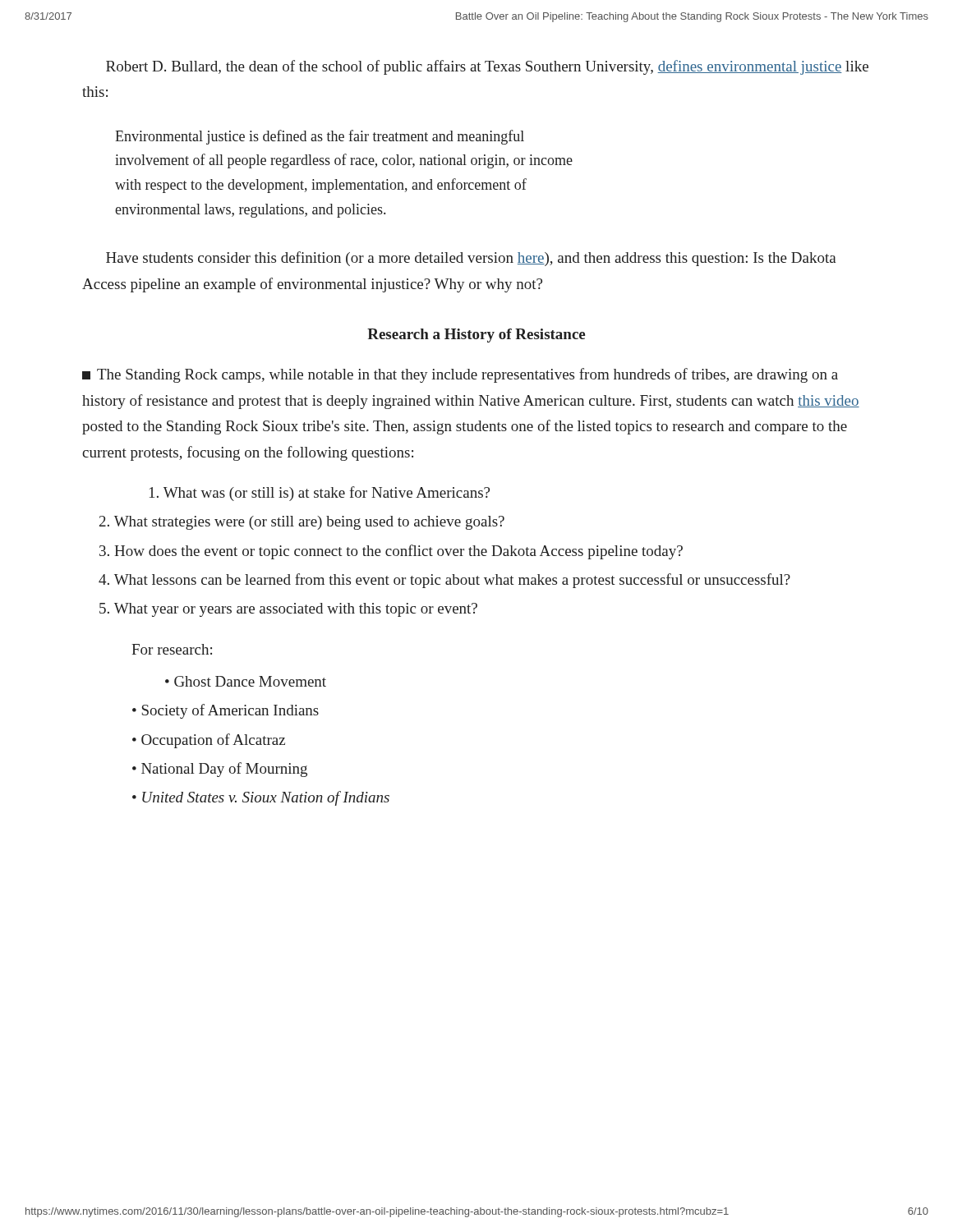Screen dimensions: 1232x953
Task: Select the text starting "• Society of American Indians"
Action: (225, 710)
